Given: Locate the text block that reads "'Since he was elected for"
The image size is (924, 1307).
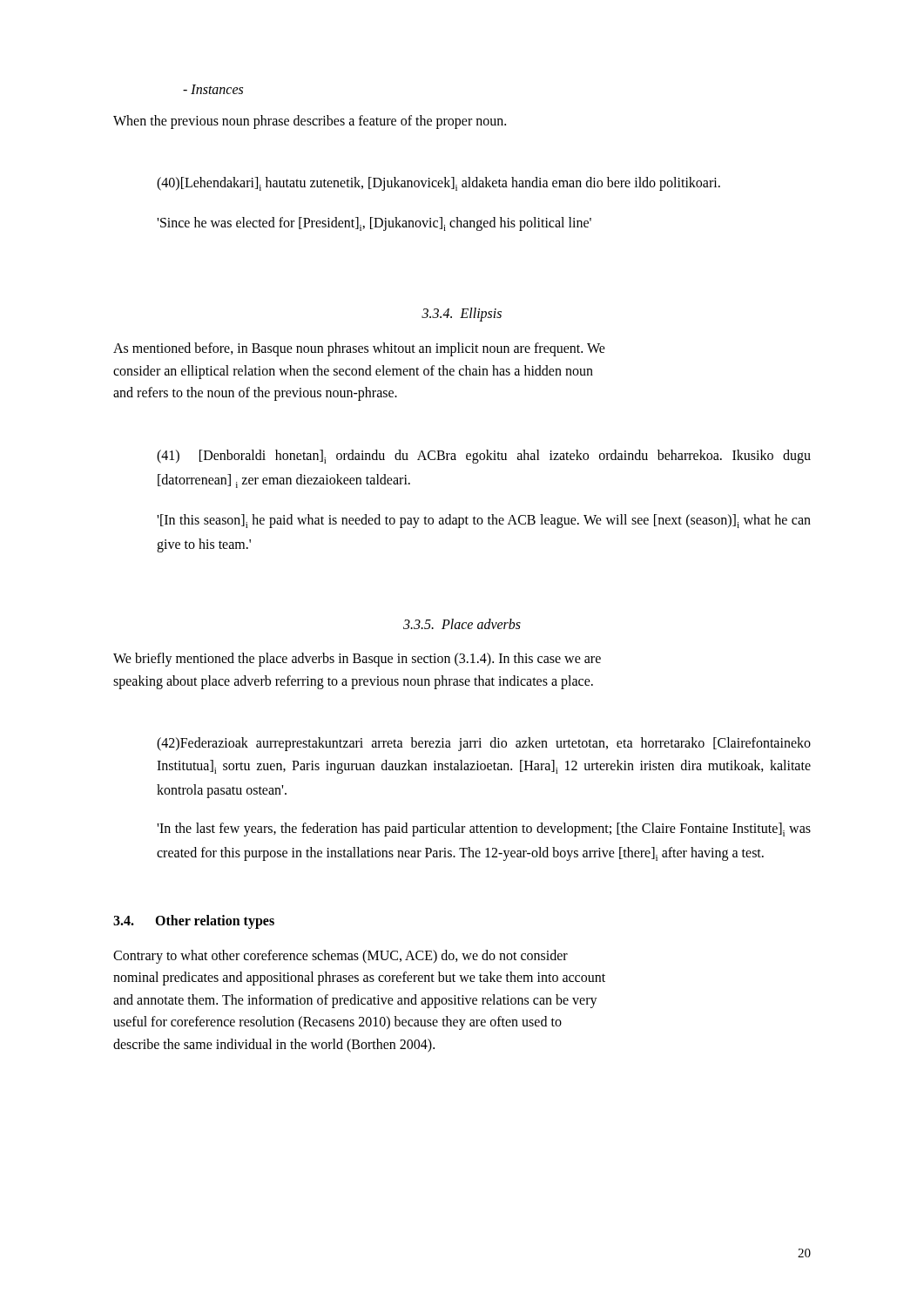Looking at the screenshot, I should click(x=484, y=224).
